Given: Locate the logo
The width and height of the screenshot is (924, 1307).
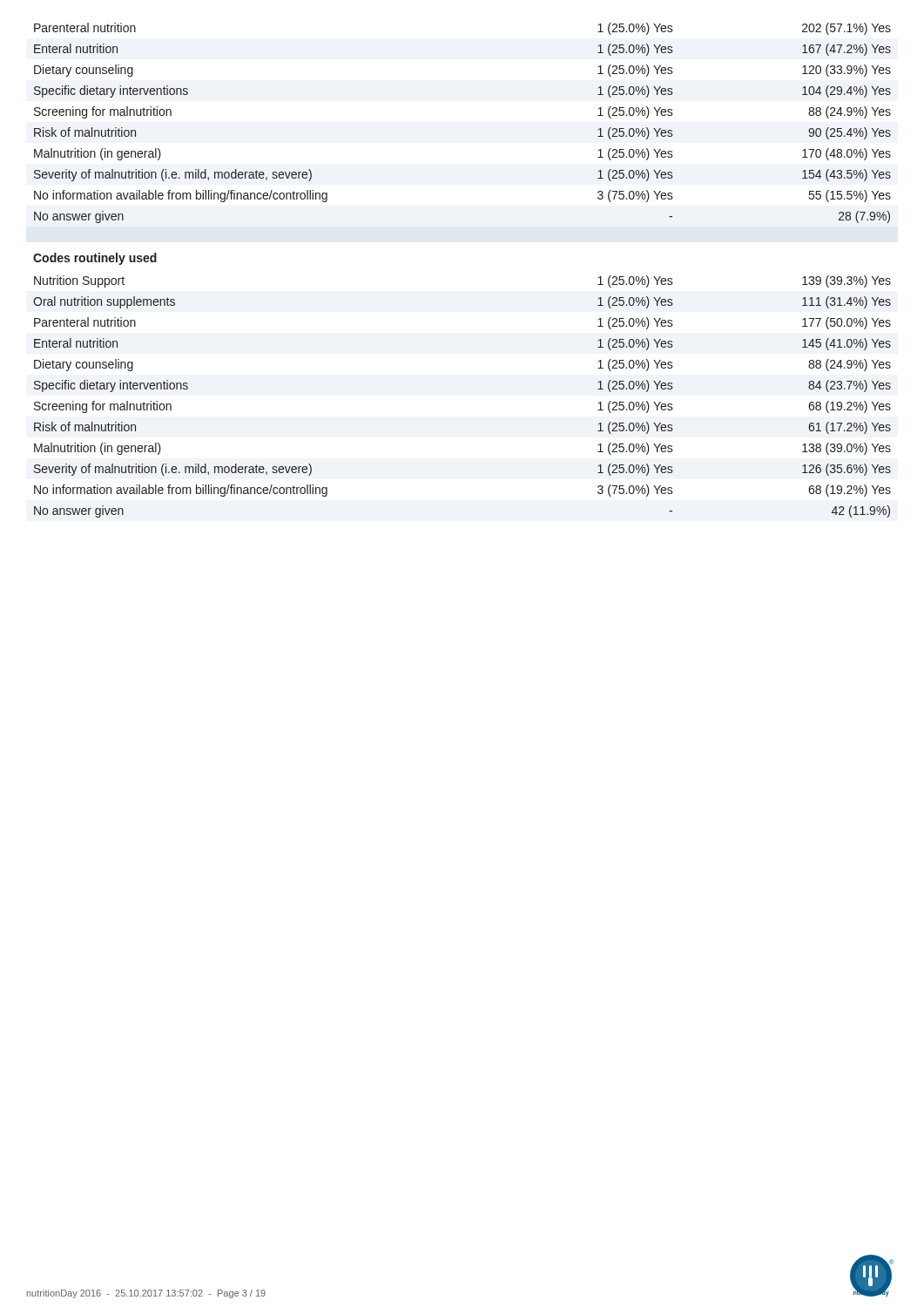Looking at the screenshot, I should click(871, 1276).
